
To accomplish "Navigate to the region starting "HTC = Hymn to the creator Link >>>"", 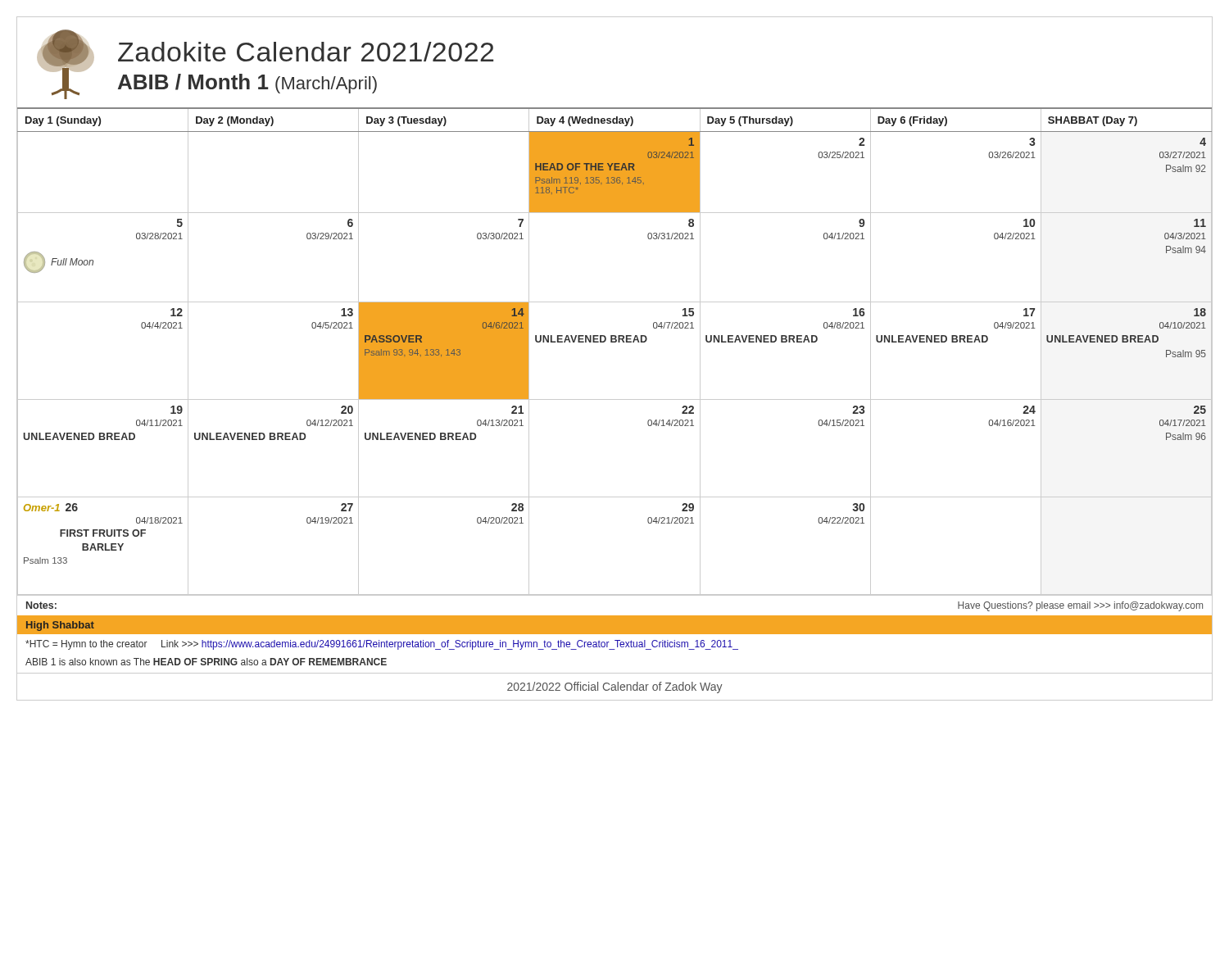I will click(x=382, y=644).
